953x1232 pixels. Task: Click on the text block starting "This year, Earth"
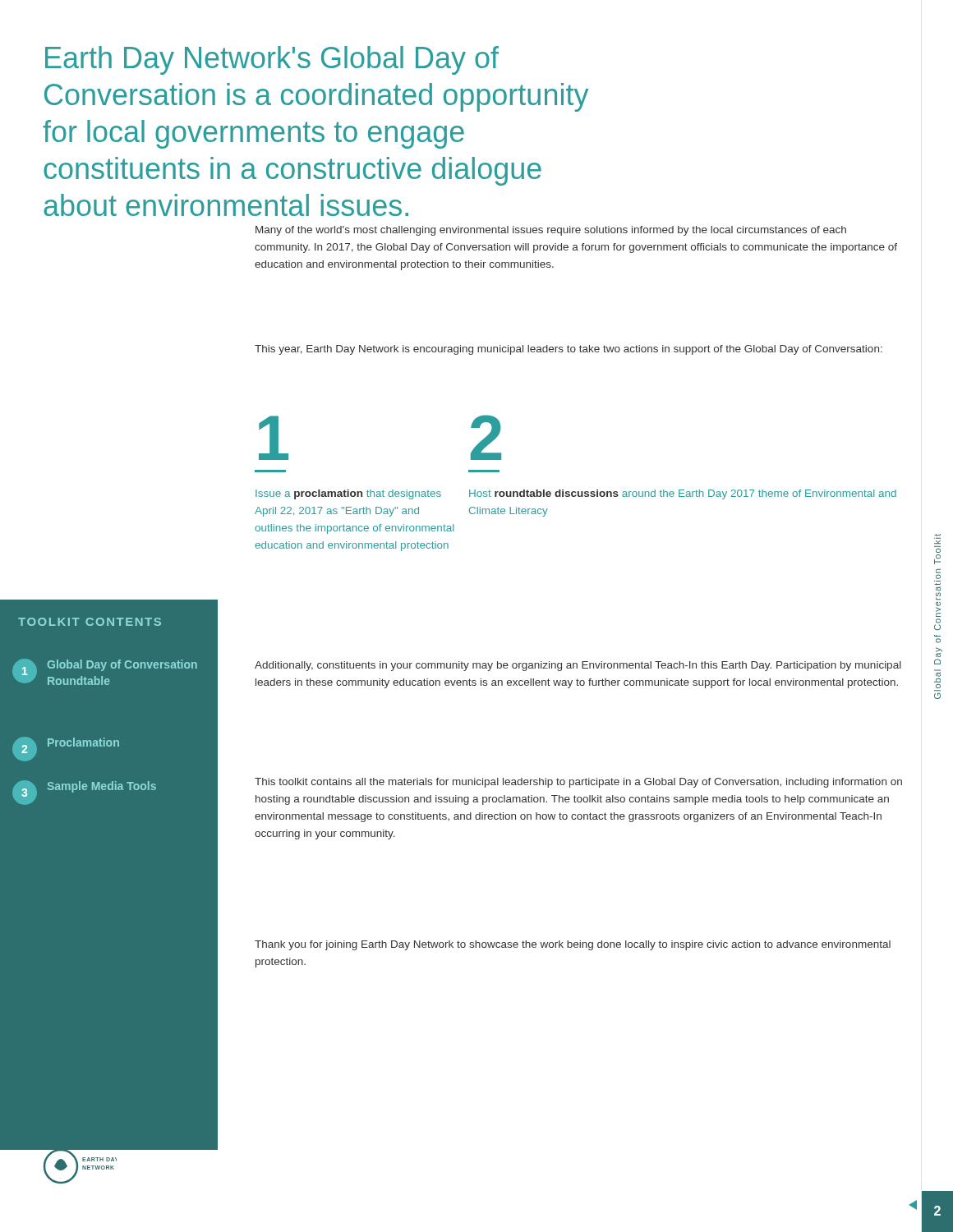(579, 349)
